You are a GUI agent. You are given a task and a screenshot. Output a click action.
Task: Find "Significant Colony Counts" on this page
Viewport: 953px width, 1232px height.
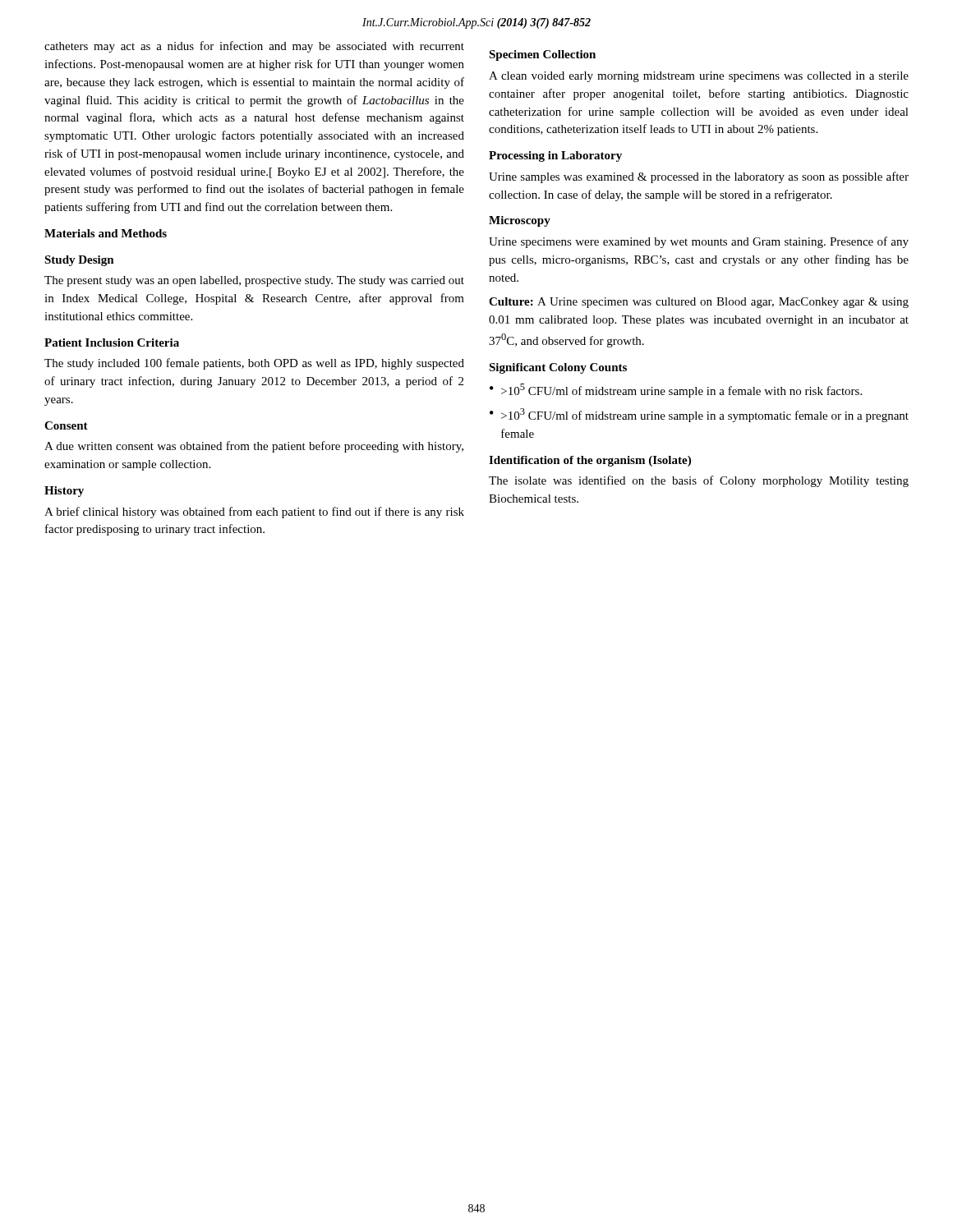coord(558,367)
